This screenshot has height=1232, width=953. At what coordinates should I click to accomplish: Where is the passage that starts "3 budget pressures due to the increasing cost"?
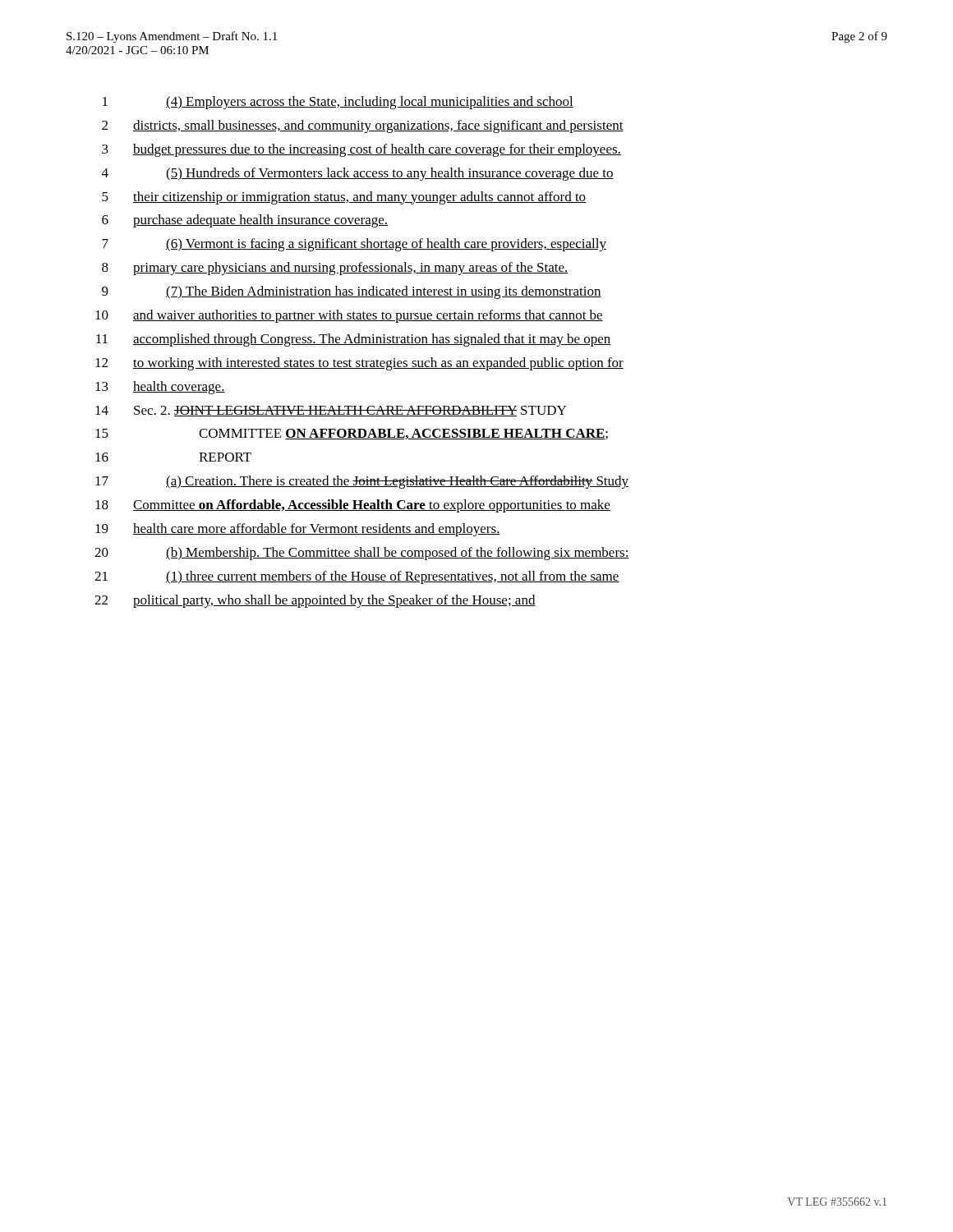click(x=476, y=150)
